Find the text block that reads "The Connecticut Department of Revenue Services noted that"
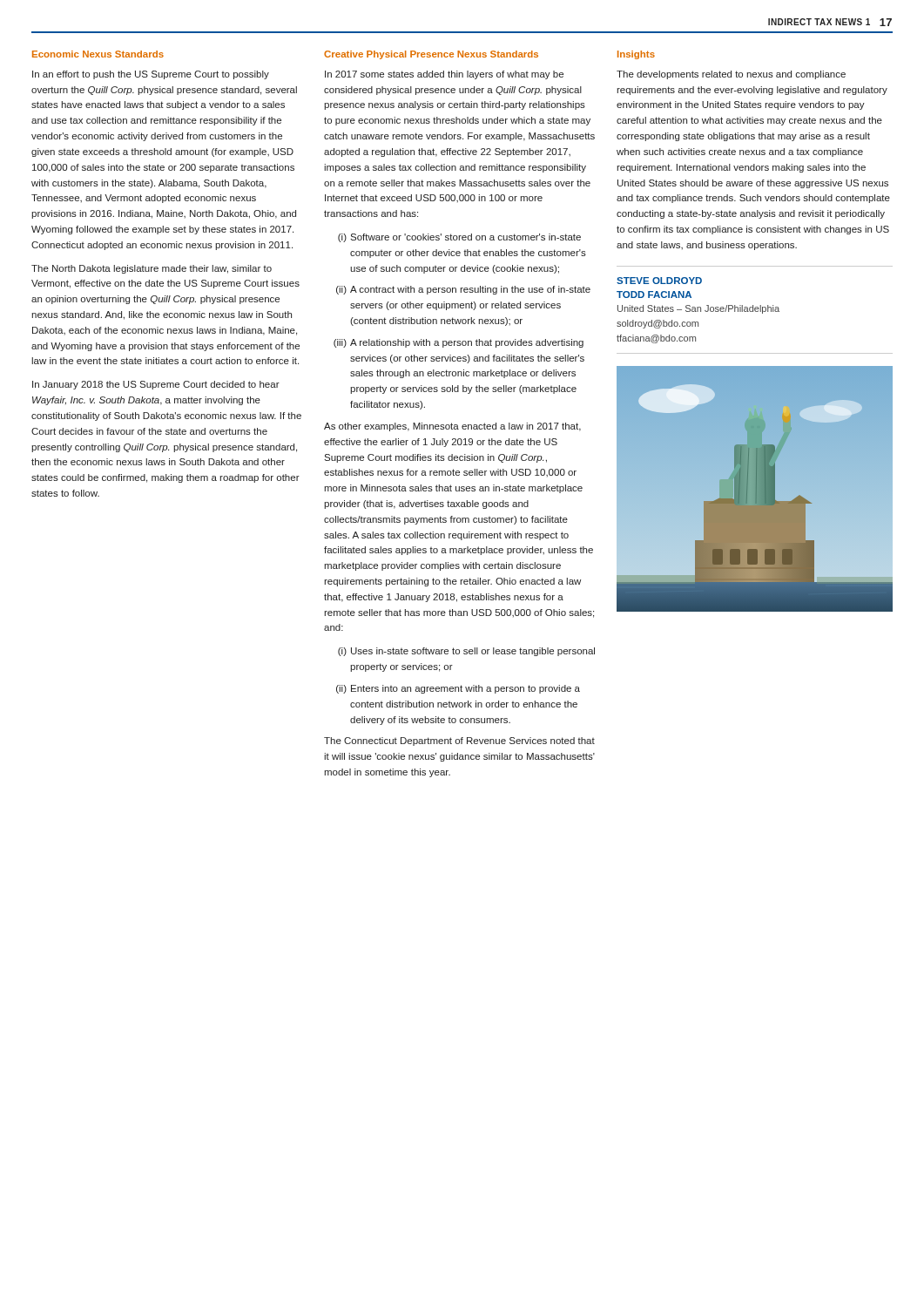The width and height of the screenshot is (924, 1307). (460, 757)
